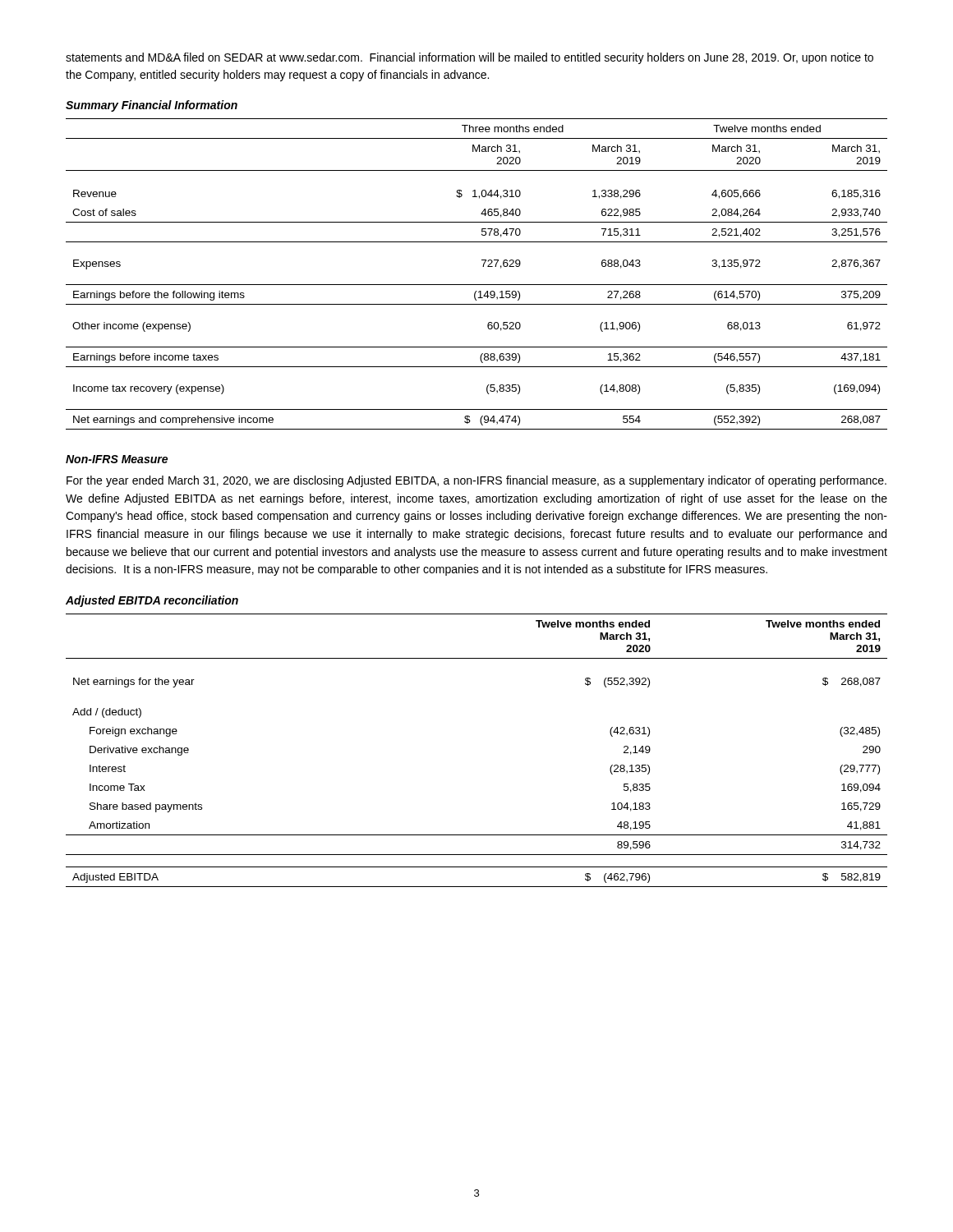Find the section header that reads "Summary Financial Information"
The image size is (953, 1232).
pos(152,105)
